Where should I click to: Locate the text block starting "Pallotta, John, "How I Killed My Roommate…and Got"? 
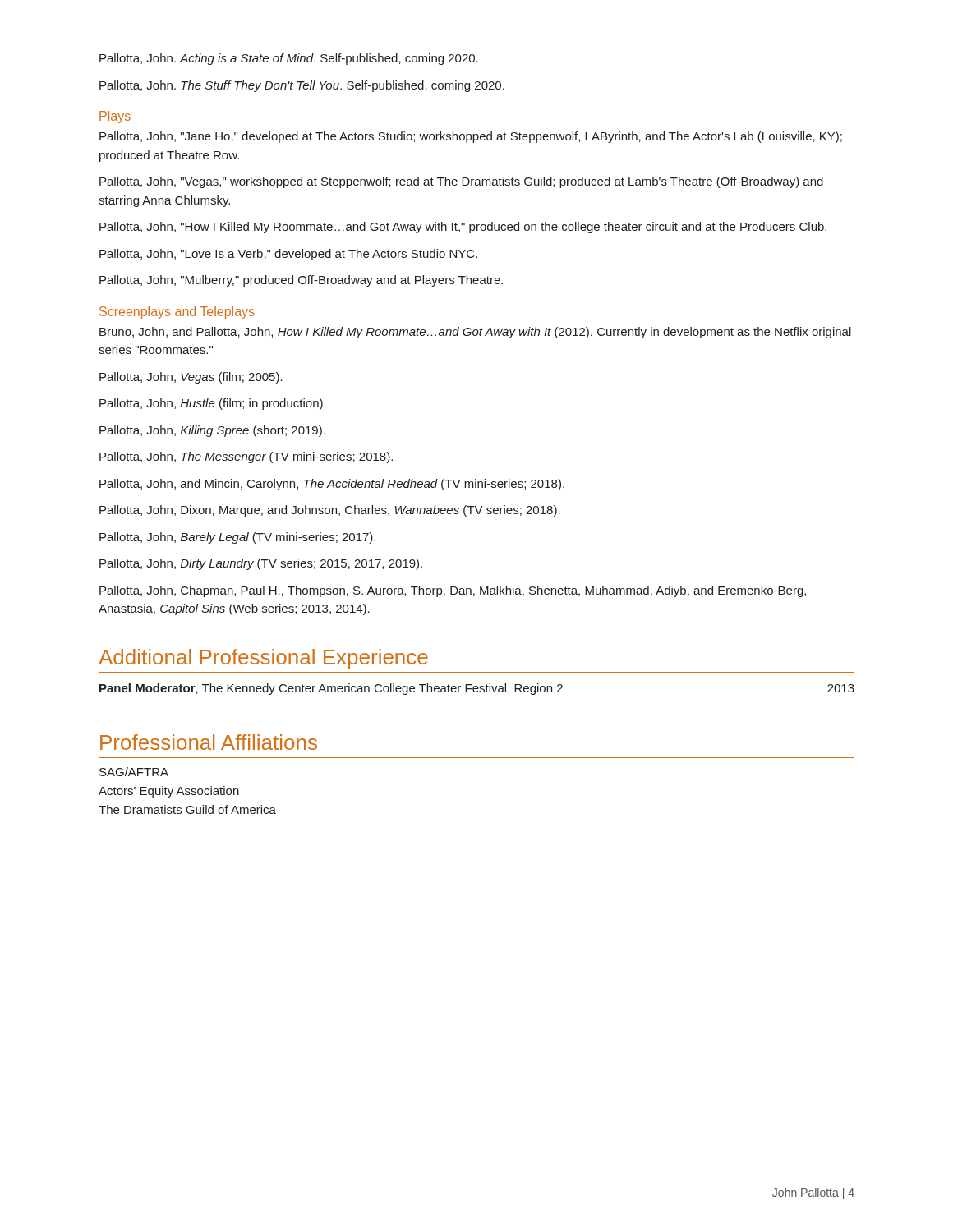pos(463,226)
